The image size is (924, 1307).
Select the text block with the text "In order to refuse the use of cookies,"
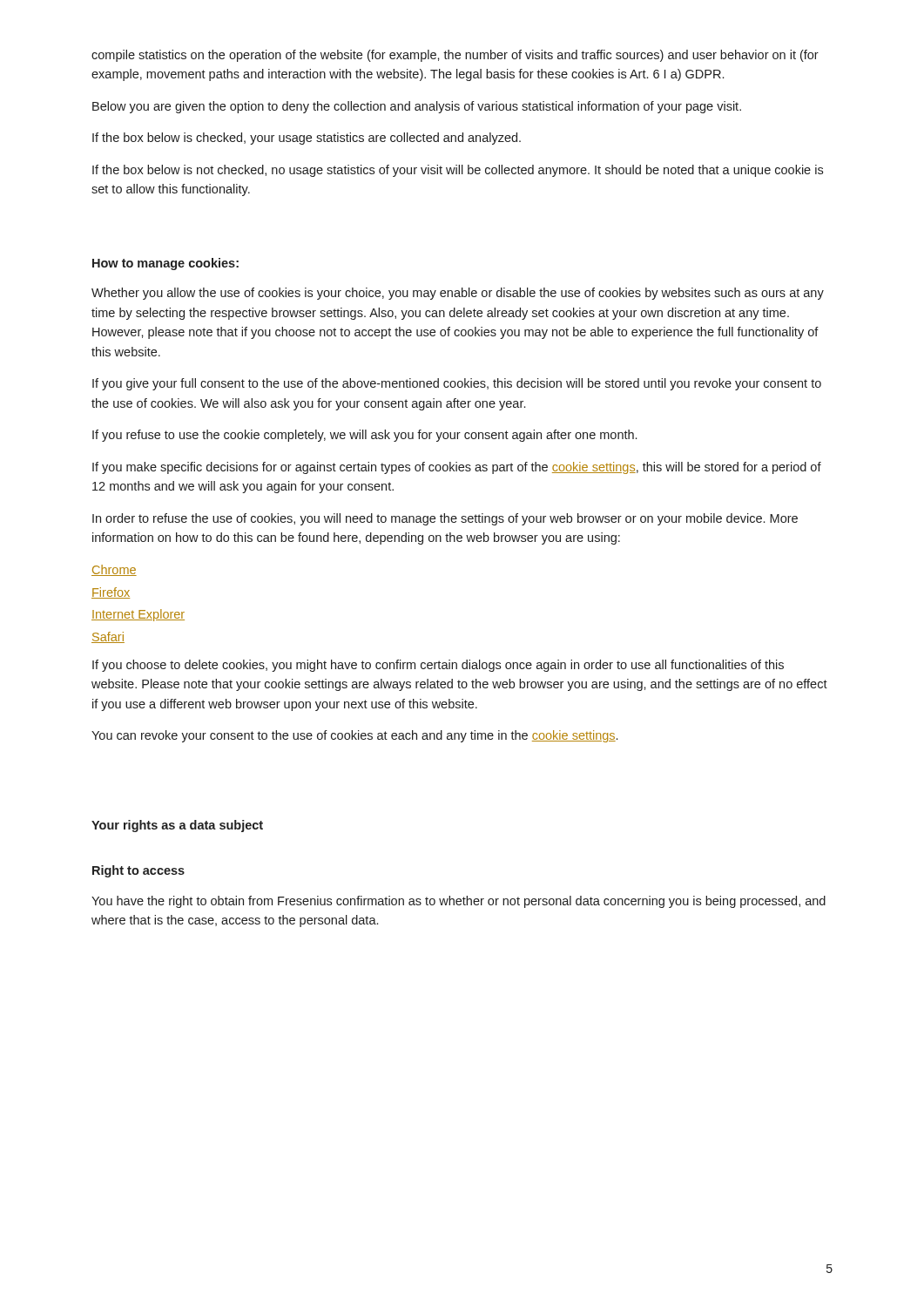tap(445, 528)
